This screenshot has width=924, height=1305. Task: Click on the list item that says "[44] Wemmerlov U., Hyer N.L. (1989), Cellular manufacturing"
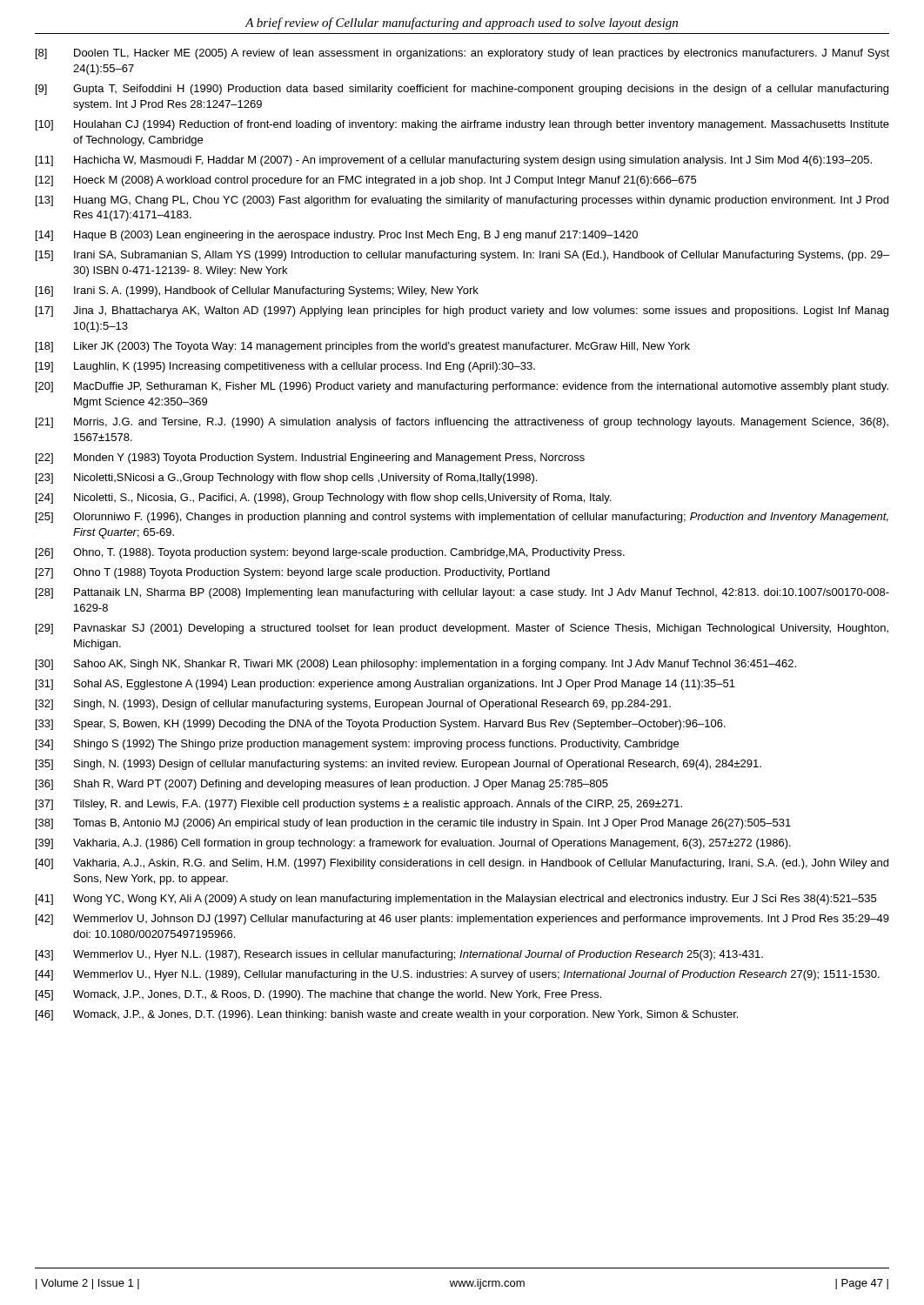(x=462, y=974)
